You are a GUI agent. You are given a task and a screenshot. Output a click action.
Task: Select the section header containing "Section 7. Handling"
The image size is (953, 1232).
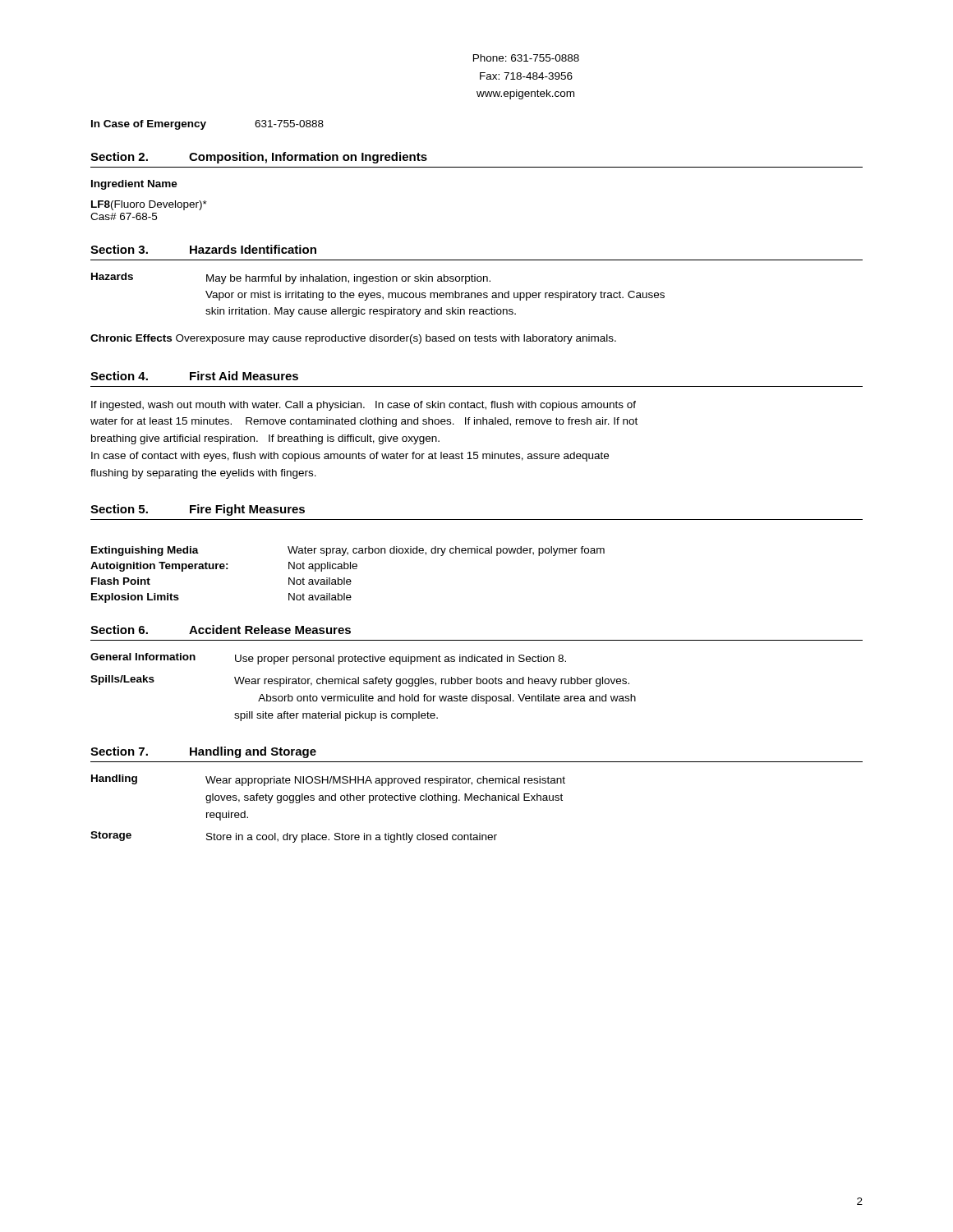tap(203, 751)
